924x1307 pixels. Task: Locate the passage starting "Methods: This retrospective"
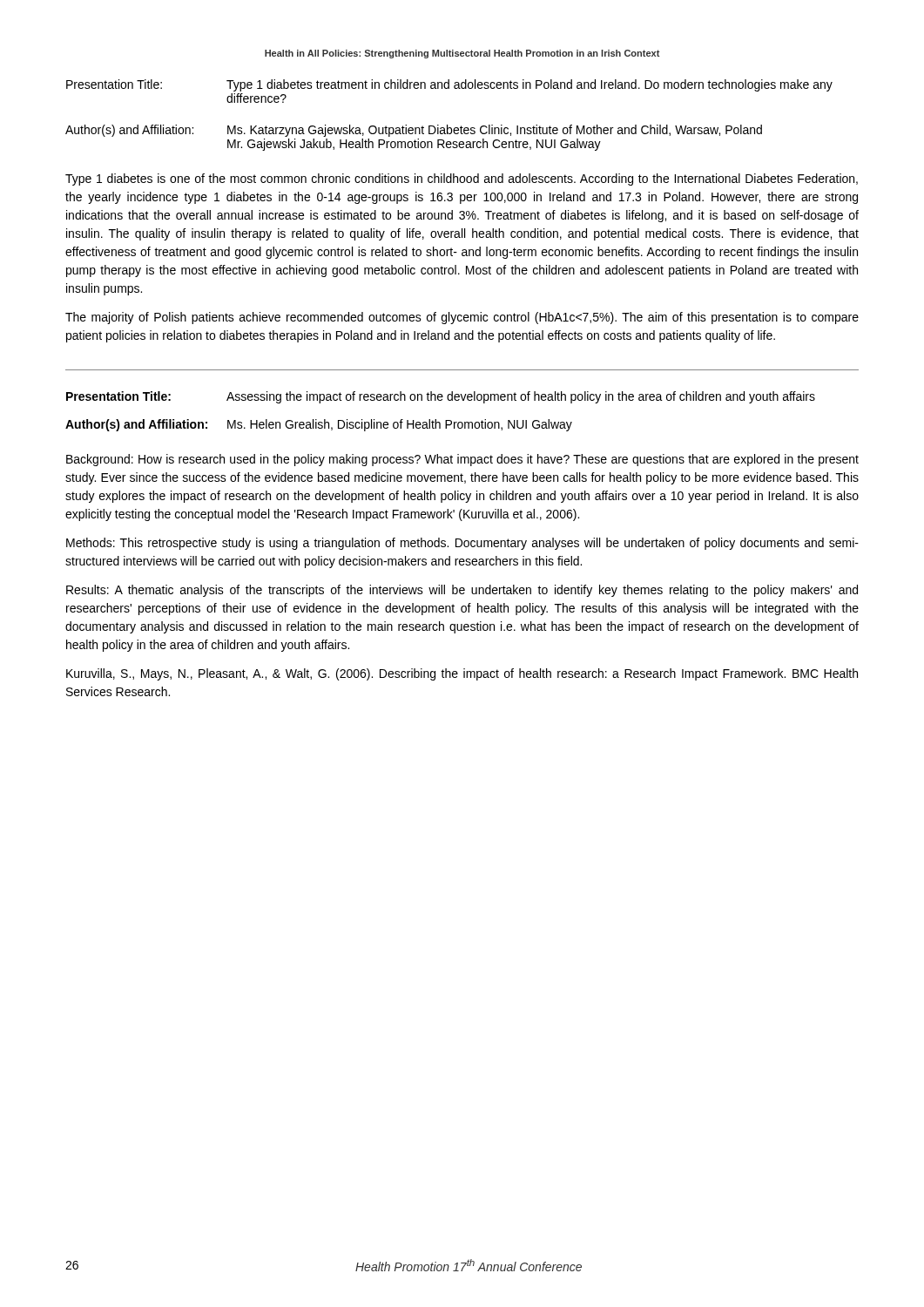(x=462, y=552)
